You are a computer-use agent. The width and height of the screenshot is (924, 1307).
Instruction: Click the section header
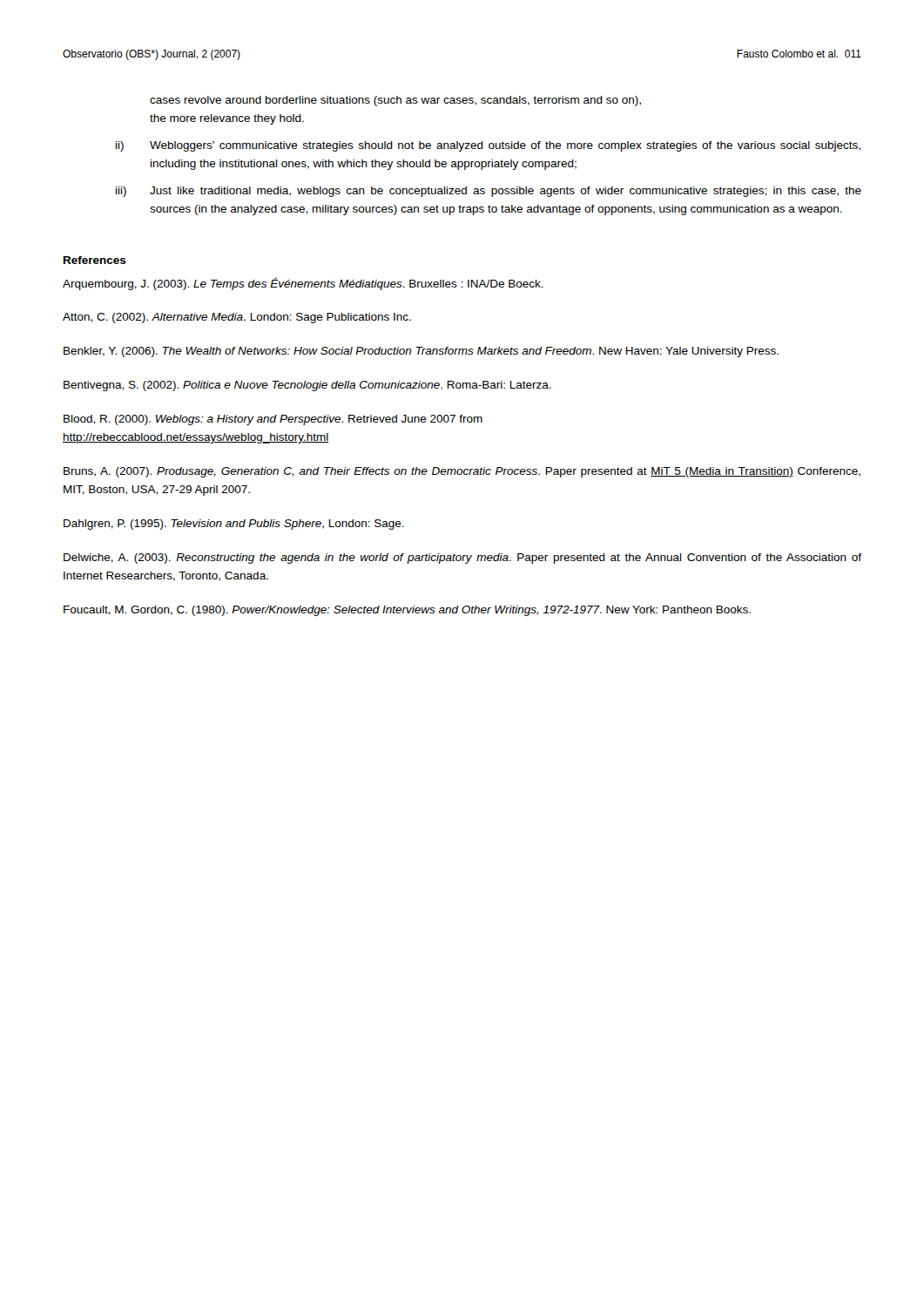click(x=94, y=260)
